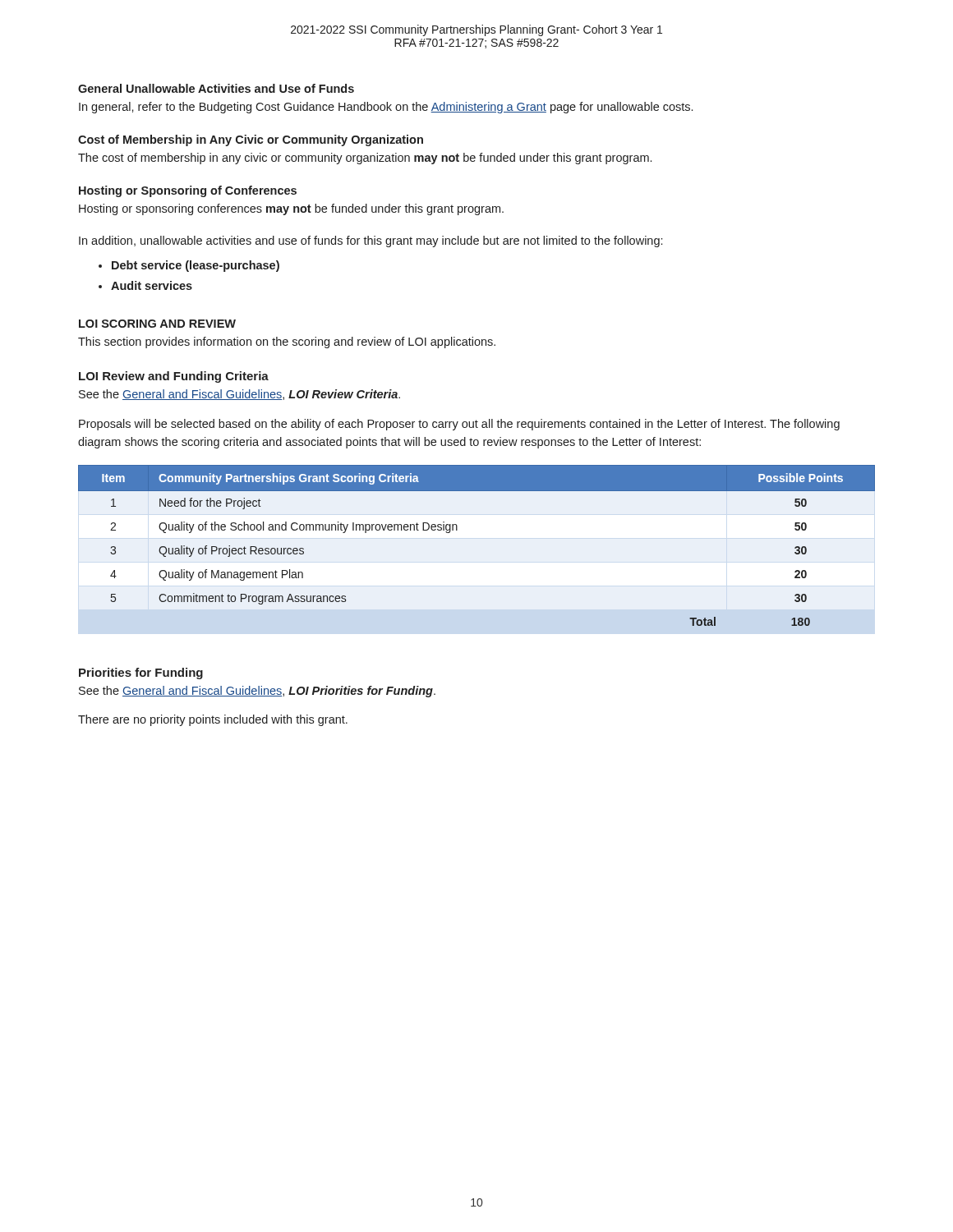Locate the region starting "LOI SCORING AND REVIEW"
The image size is (953, 1232).
(x=157, y=323)
